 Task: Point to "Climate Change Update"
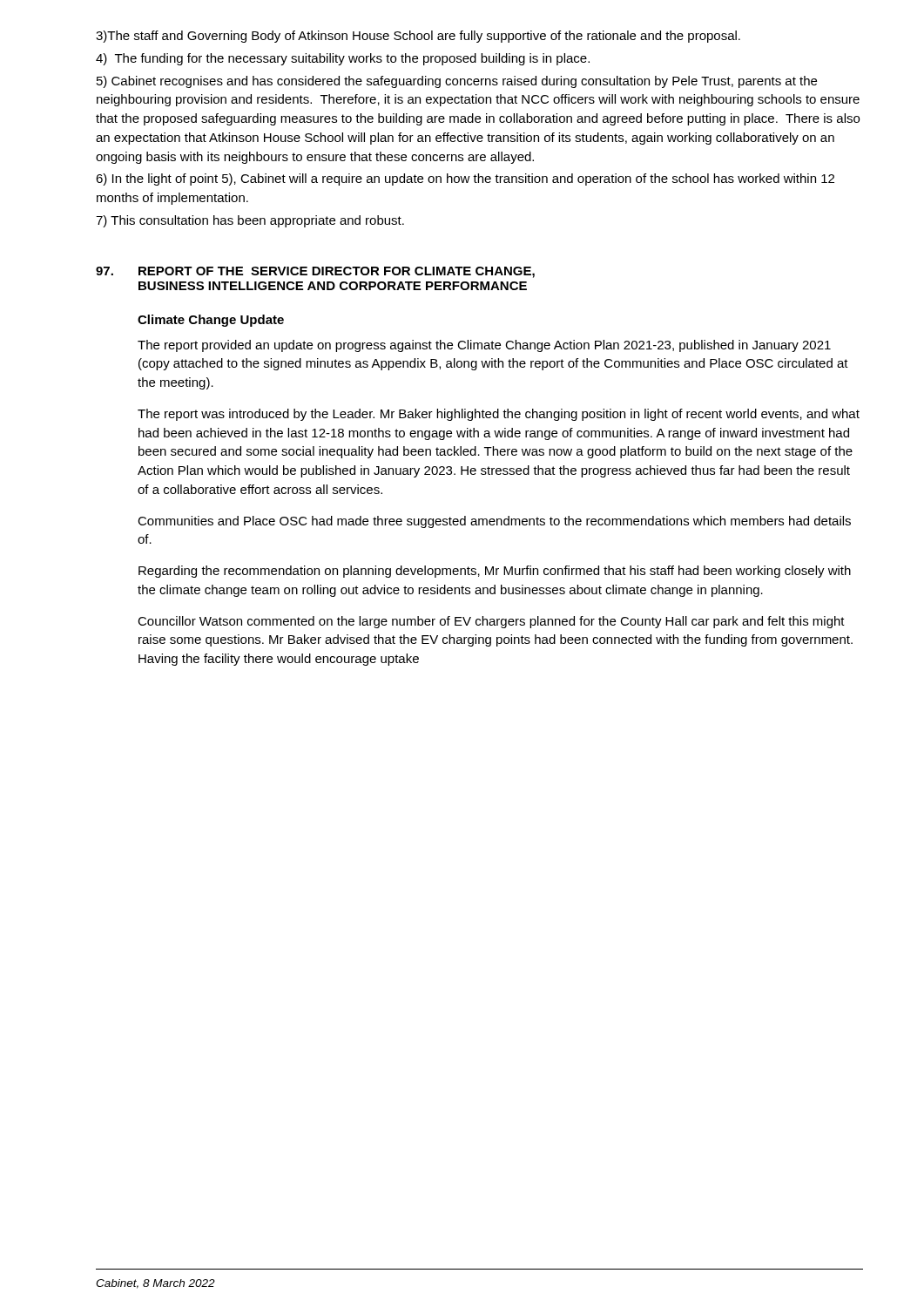tap(211, 319)
